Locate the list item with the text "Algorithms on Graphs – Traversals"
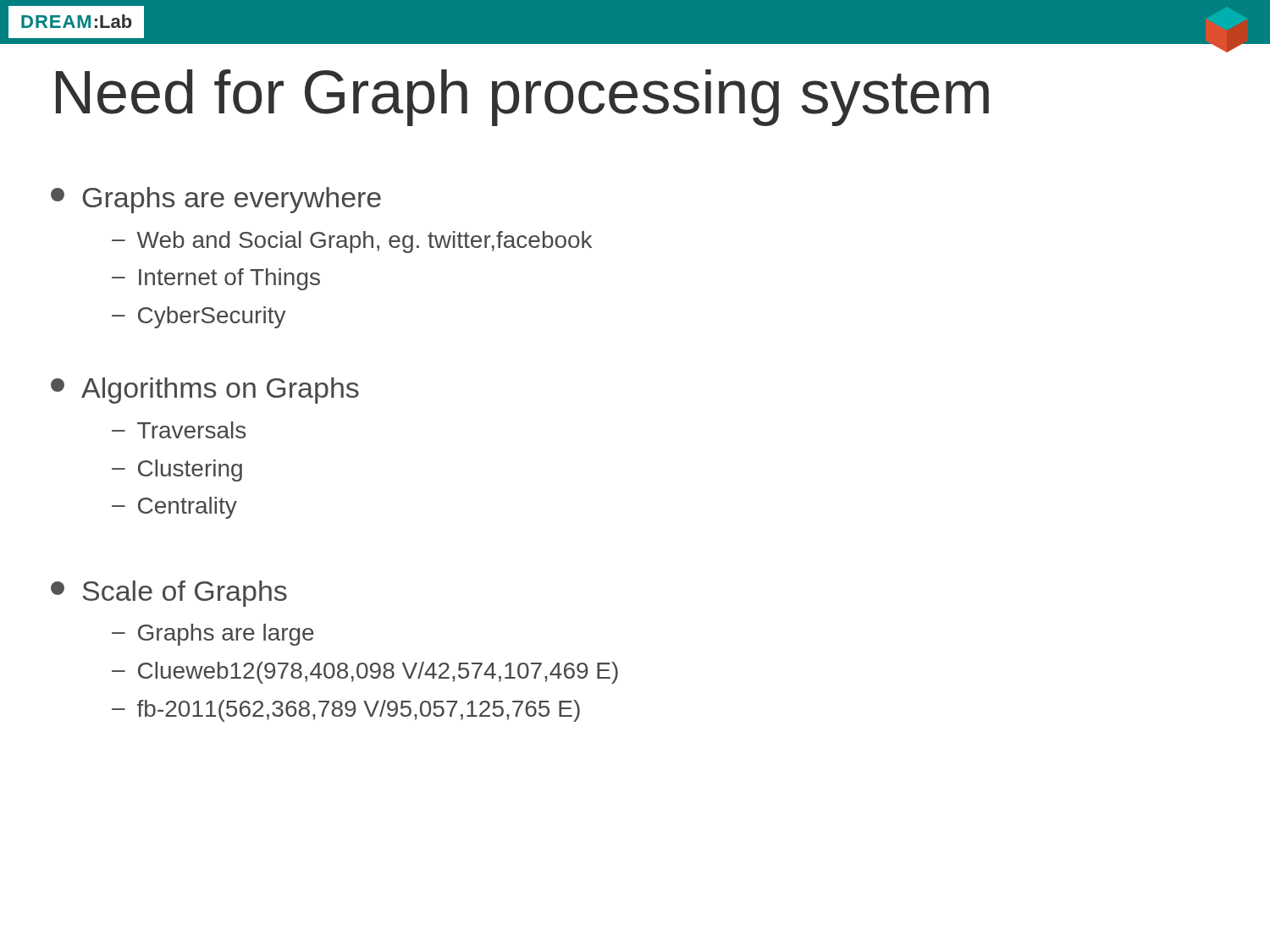This screenshot has width=1270, height=952. pyautogui.click(x=205, y=448)
